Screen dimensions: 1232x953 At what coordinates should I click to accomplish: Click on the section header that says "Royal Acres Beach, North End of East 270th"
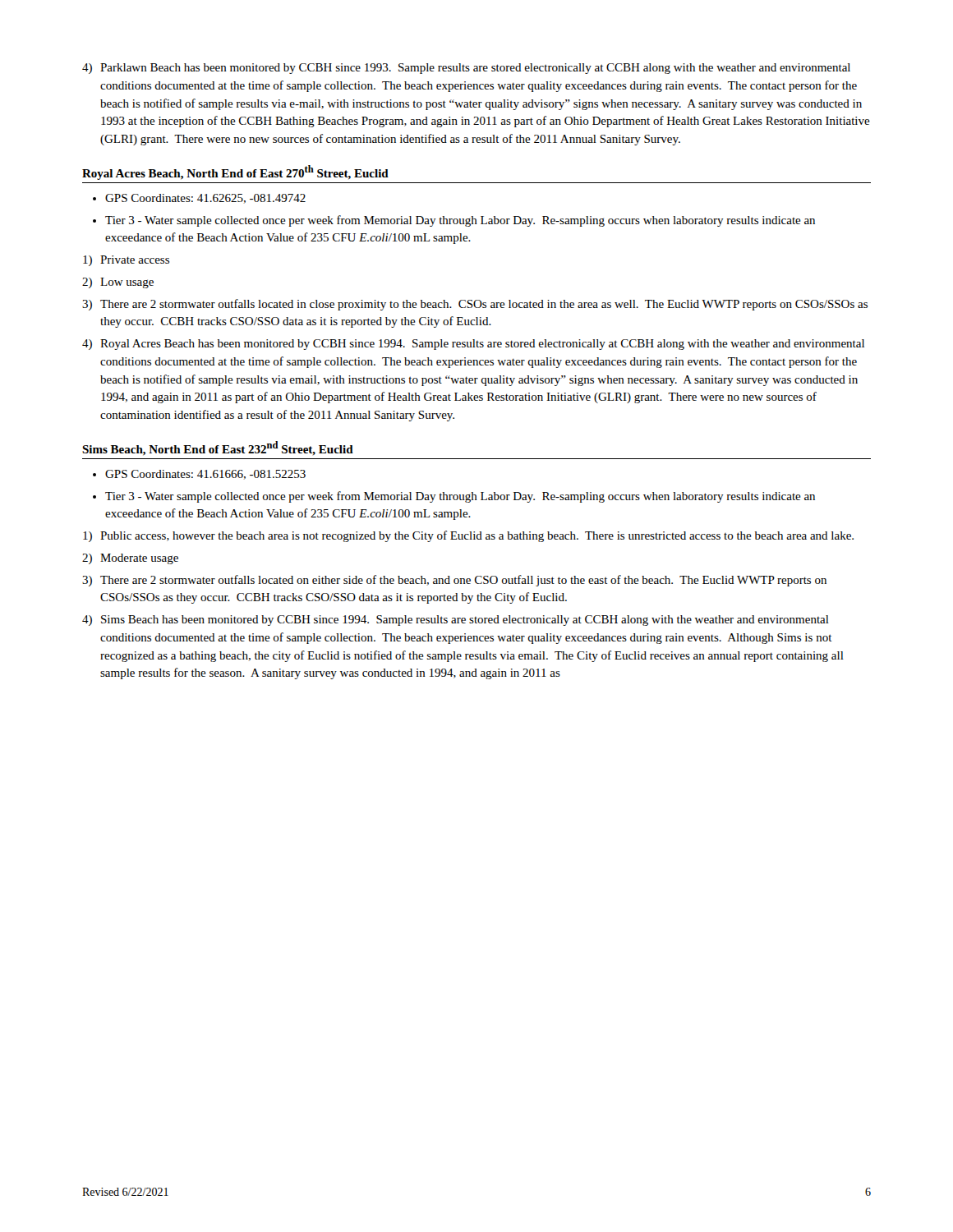click(x=235, y=171)
